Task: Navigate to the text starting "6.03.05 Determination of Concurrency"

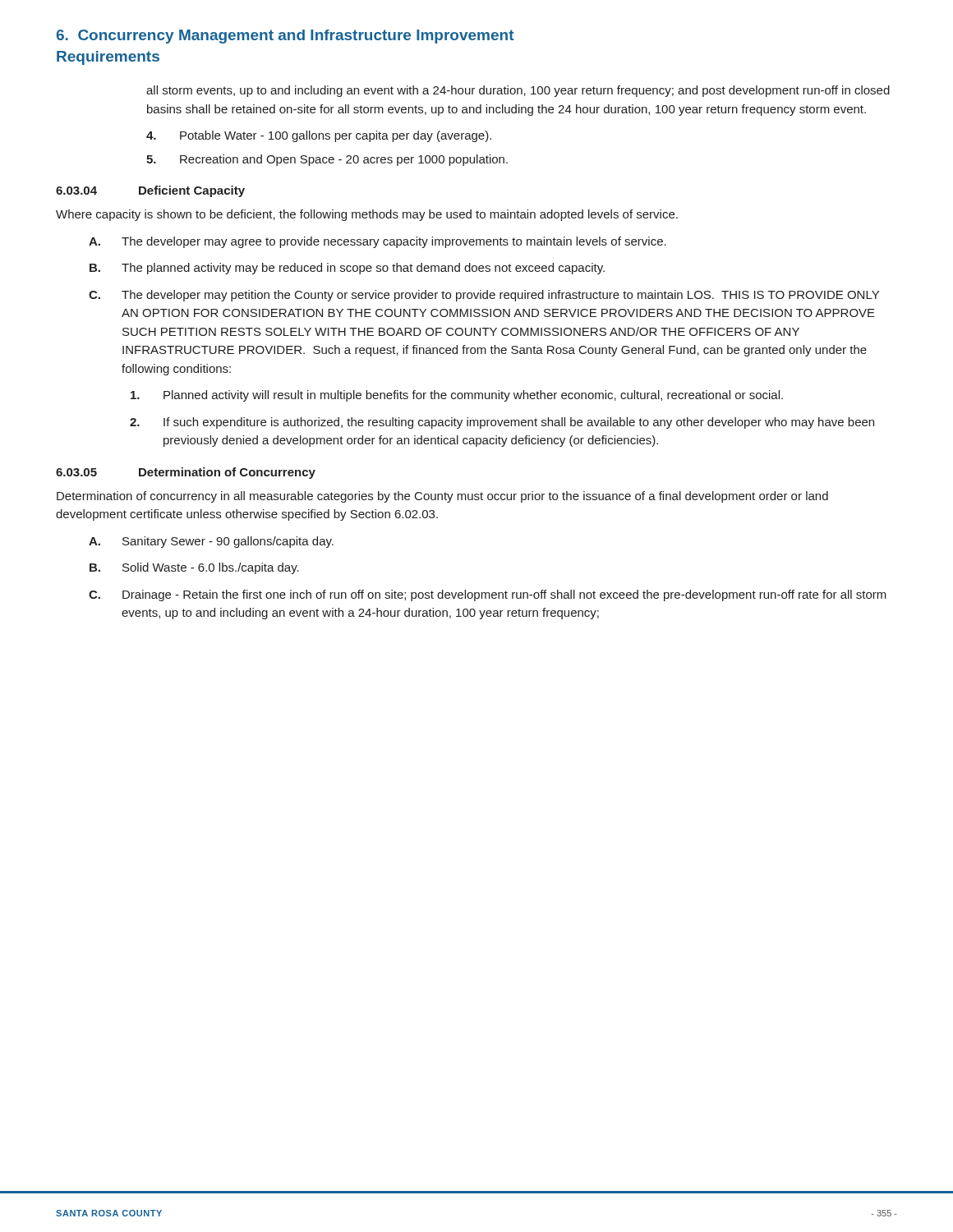Action: (x=186, y=473)
